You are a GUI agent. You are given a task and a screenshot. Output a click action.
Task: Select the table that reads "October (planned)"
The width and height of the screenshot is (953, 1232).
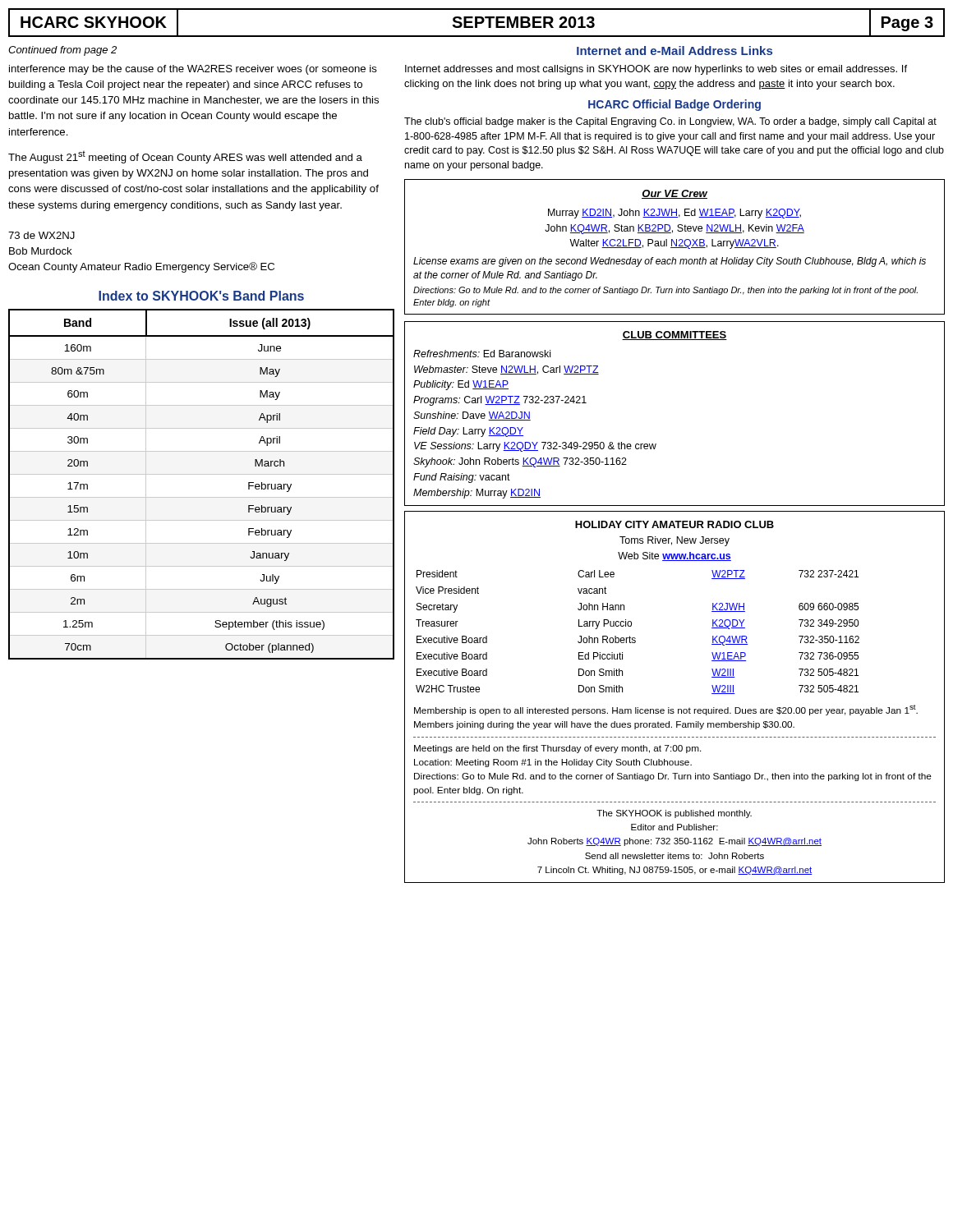coord(201,484)
